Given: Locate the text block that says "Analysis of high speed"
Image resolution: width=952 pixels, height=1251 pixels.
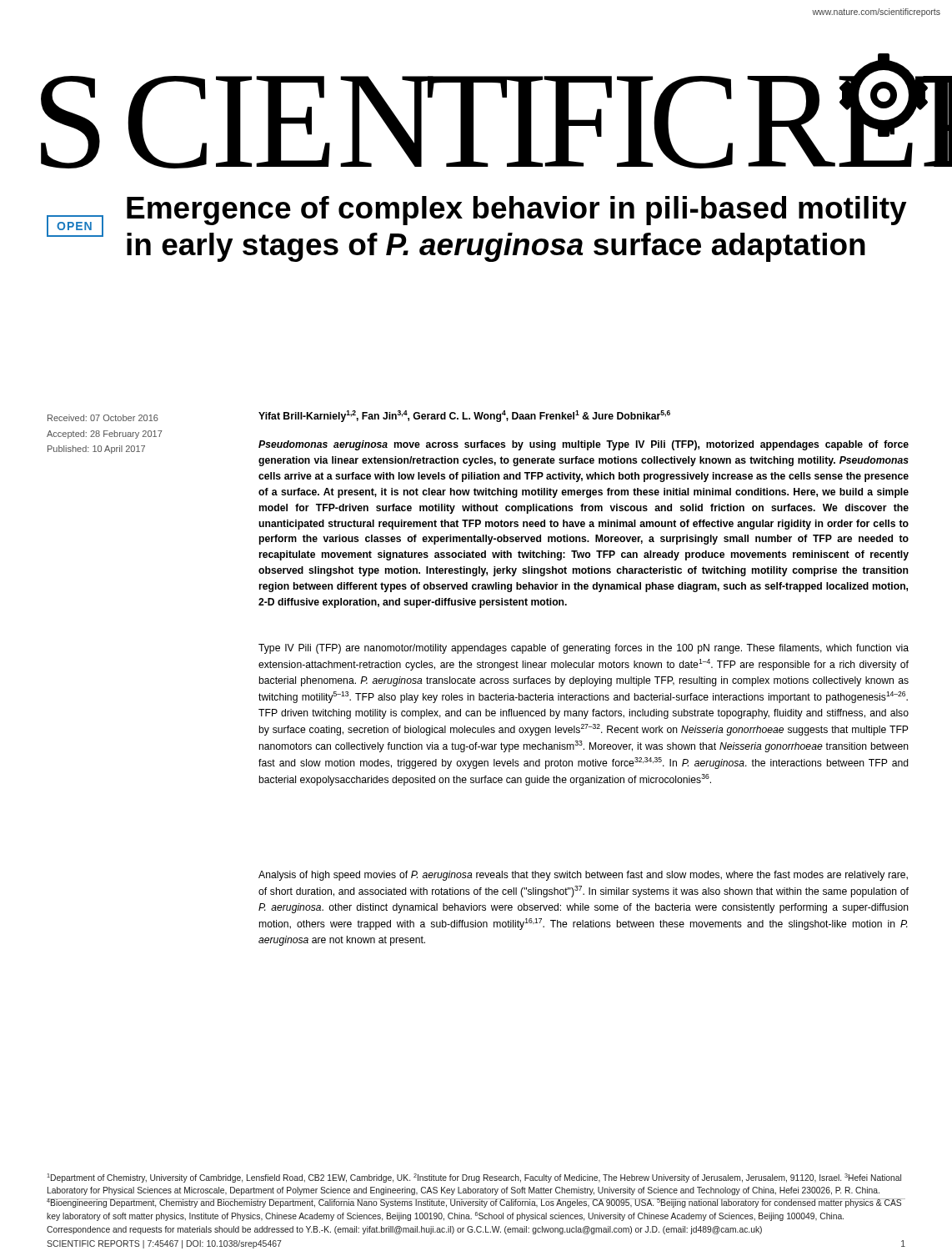Looking at the screenshot, I should coord(584,907).
